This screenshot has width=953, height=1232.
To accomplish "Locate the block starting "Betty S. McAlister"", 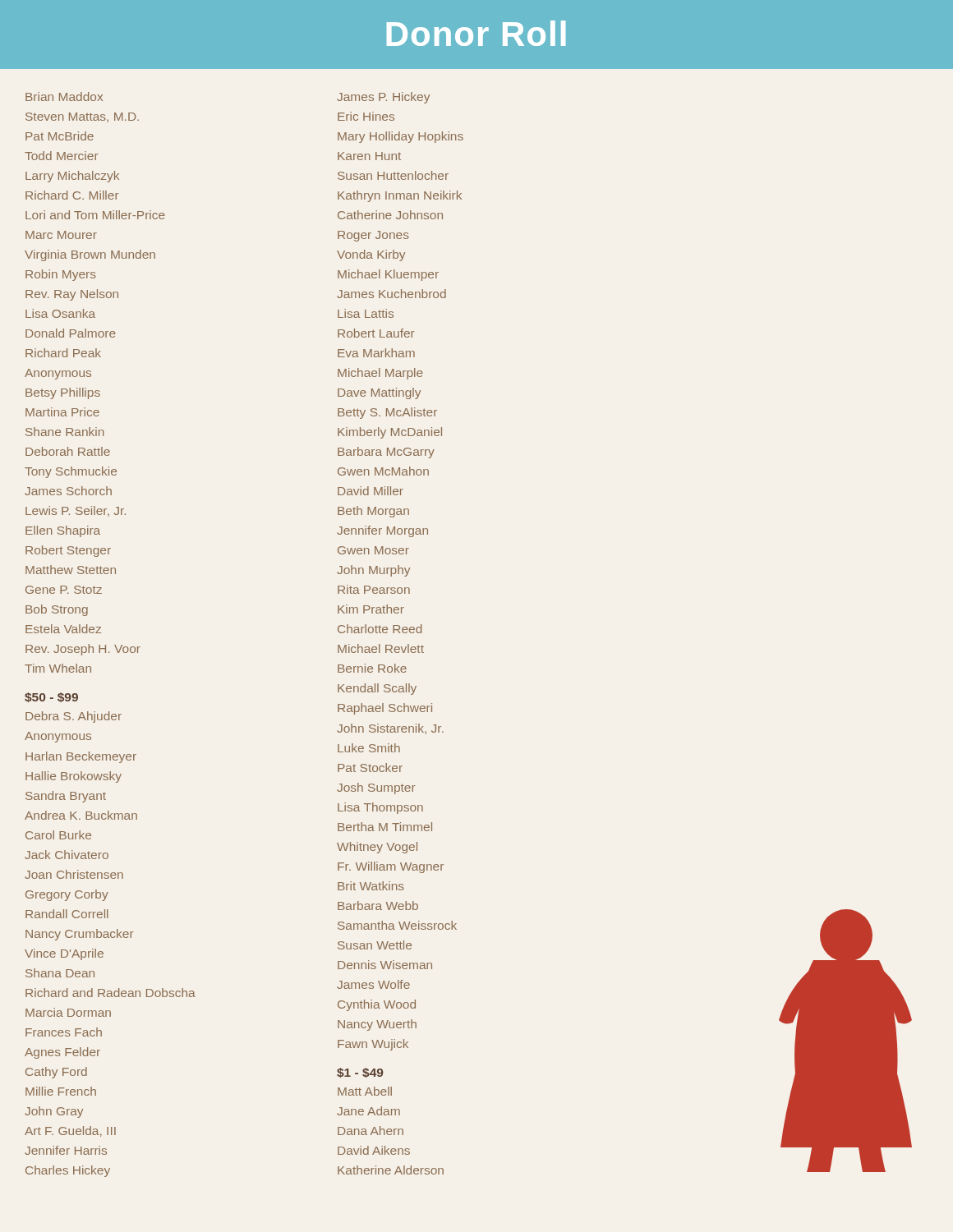I will click(387, 412).
